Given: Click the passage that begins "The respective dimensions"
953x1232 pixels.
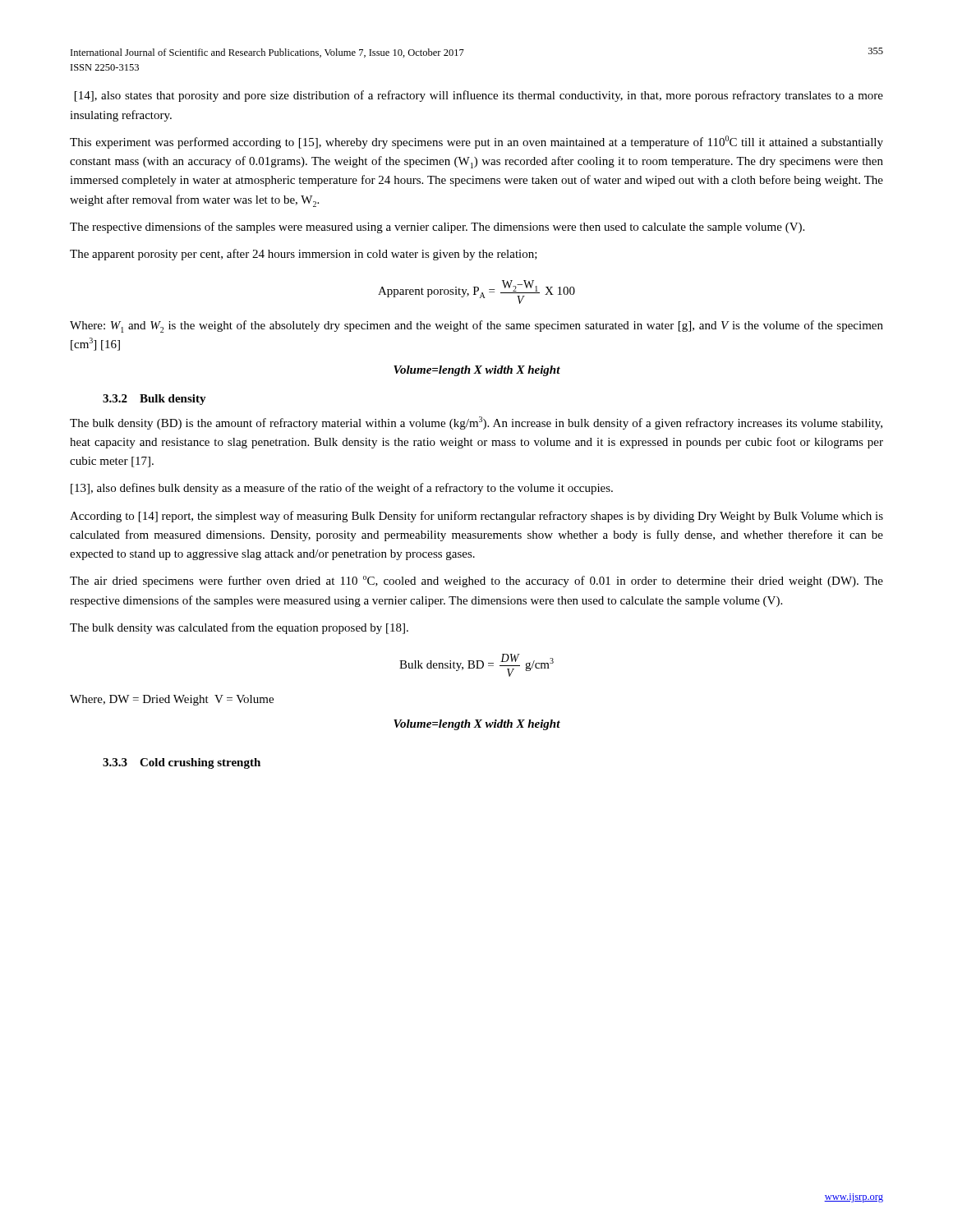Looking at the screenshot, I should point(476,227).
